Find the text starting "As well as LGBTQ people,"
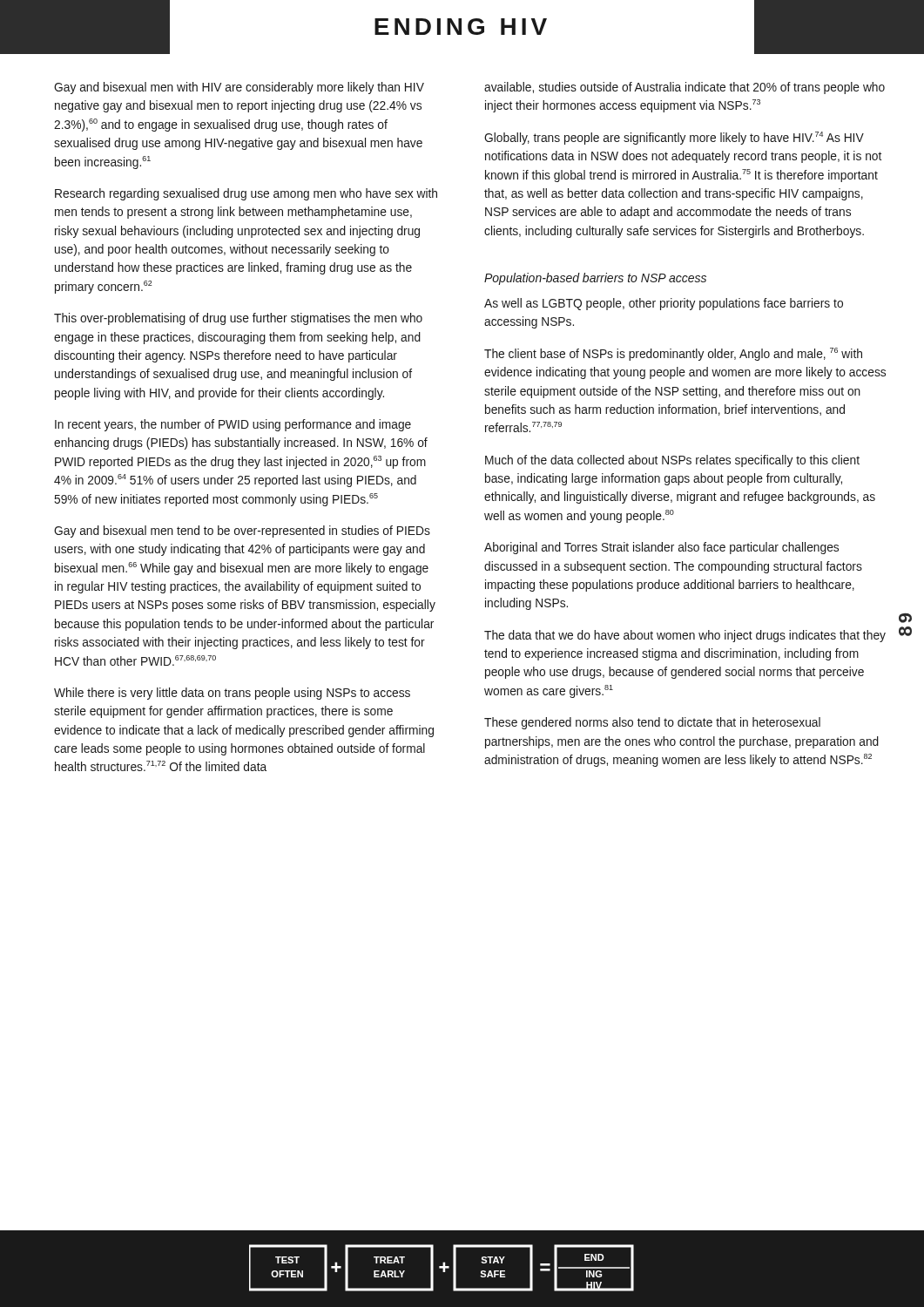The image size is (924, 1307). [x=664, y=313]
